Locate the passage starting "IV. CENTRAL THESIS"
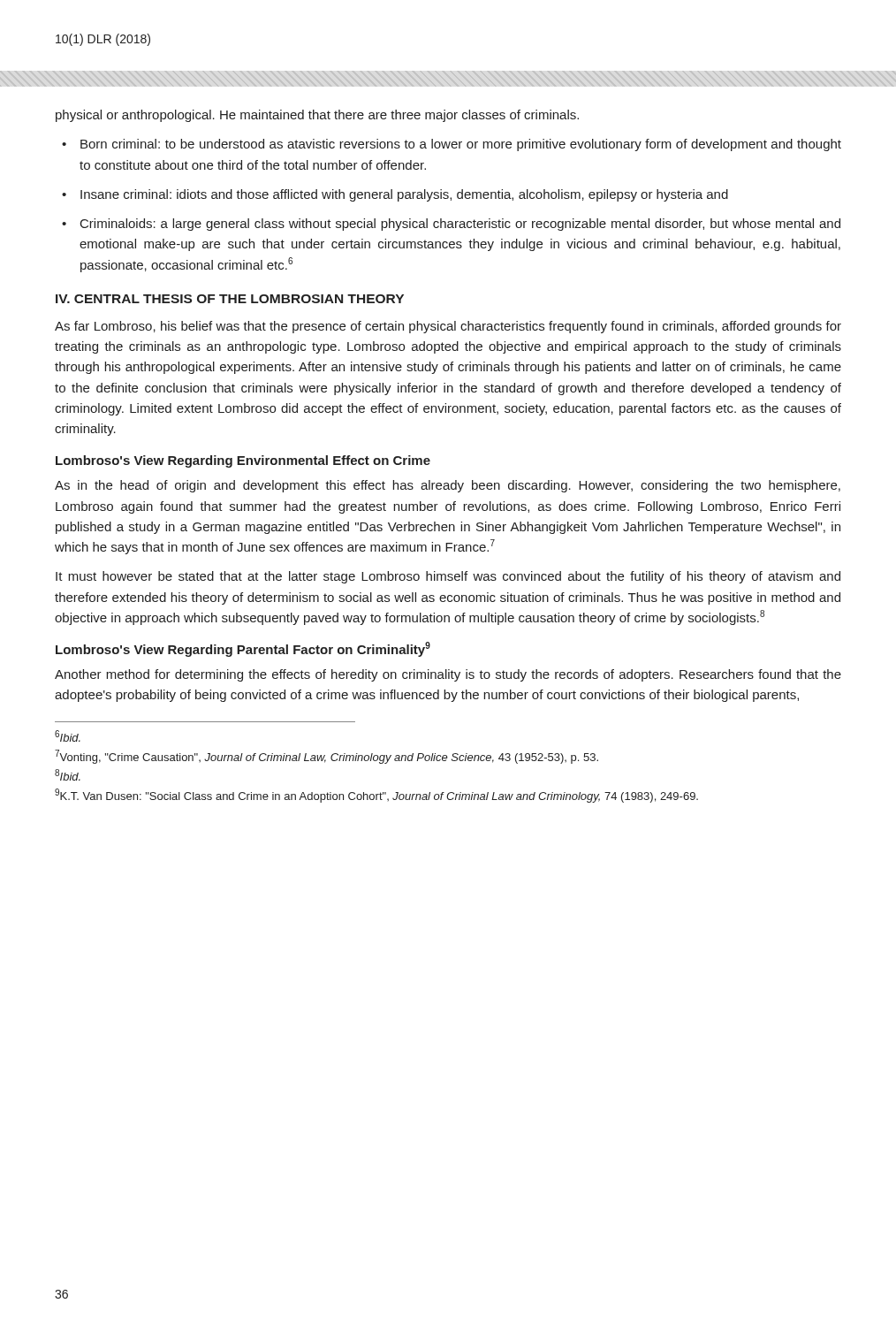The height and width of the screenshot is (1326, 896). (x=230, y=298)
